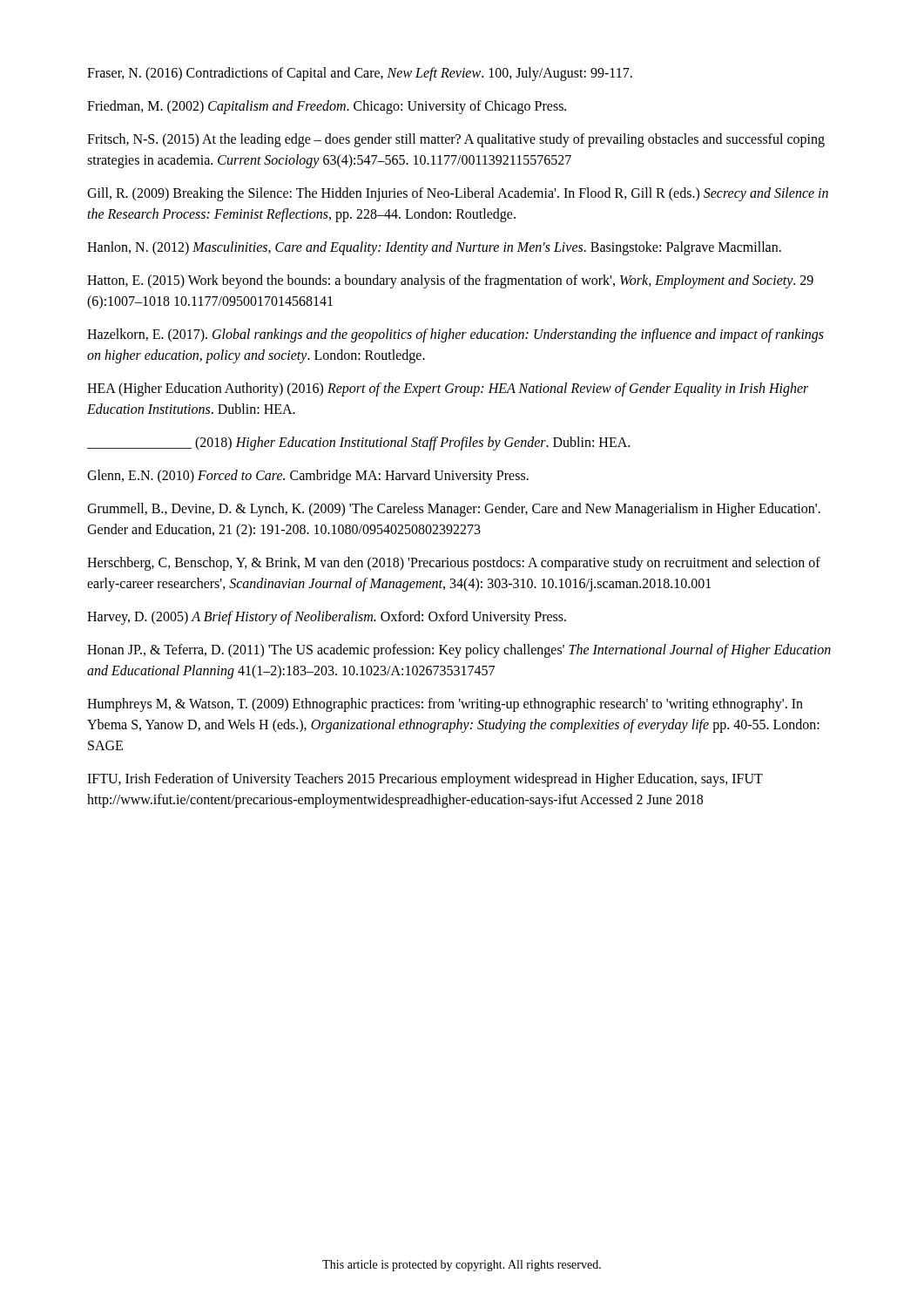
Task: Navigate to the passage starting "Glenn, E.N. (2010) Forced to Care. Cambridge"
Action: [x=308, y=475]
